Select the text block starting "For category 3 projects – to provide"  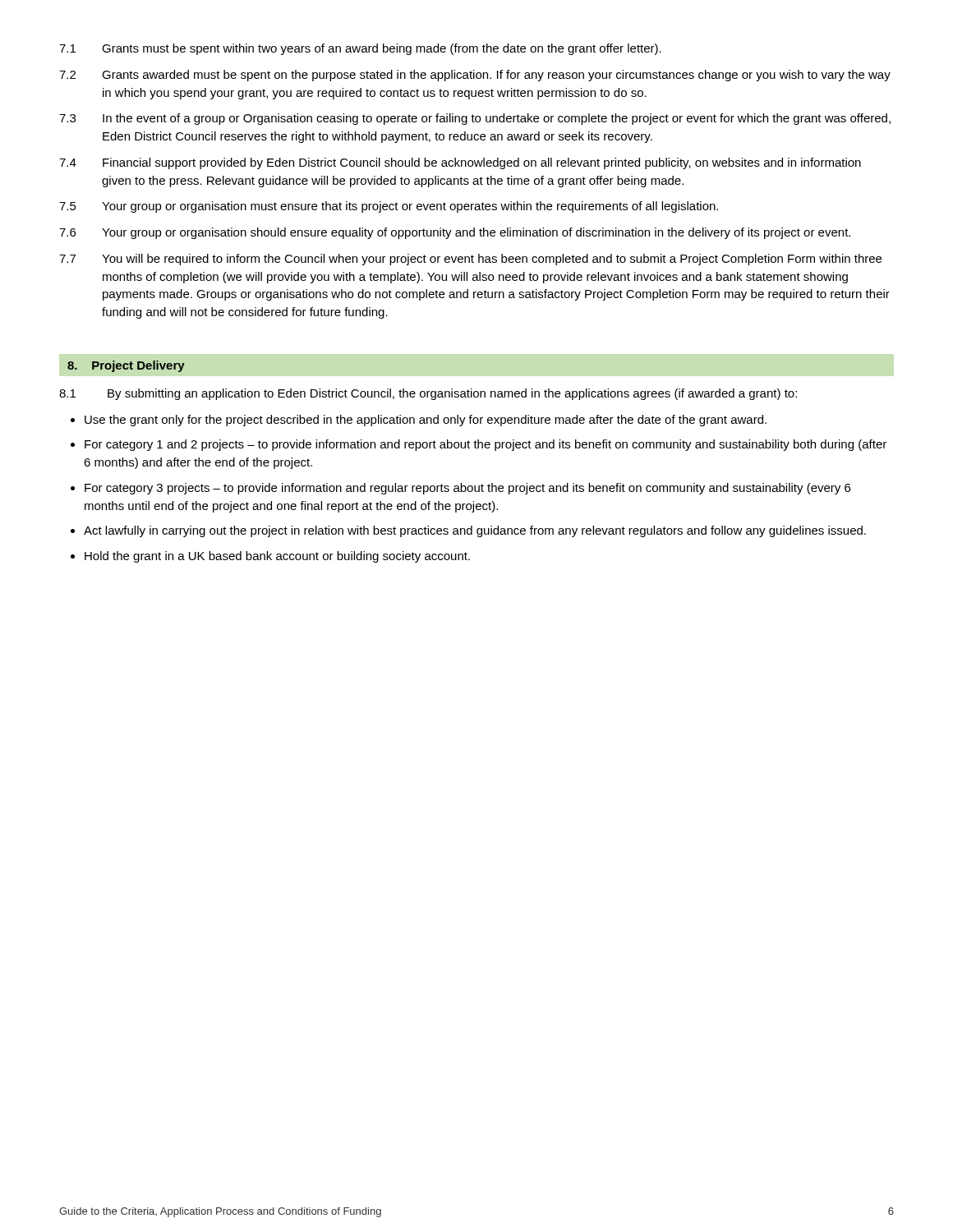tap(467, 496)
